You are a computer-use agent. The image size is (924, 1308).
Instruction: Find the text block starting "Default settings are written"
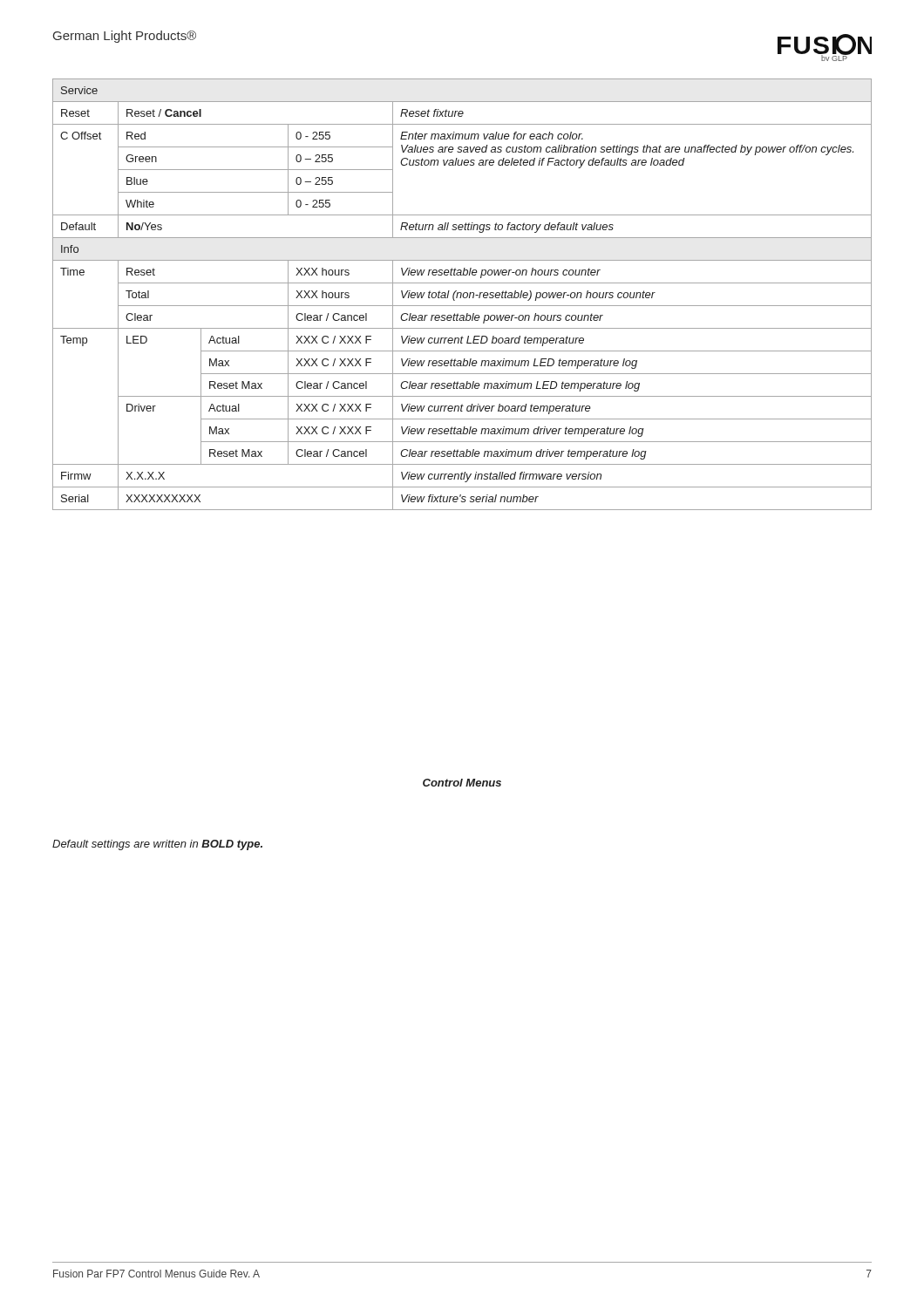[x=158, y=844]
